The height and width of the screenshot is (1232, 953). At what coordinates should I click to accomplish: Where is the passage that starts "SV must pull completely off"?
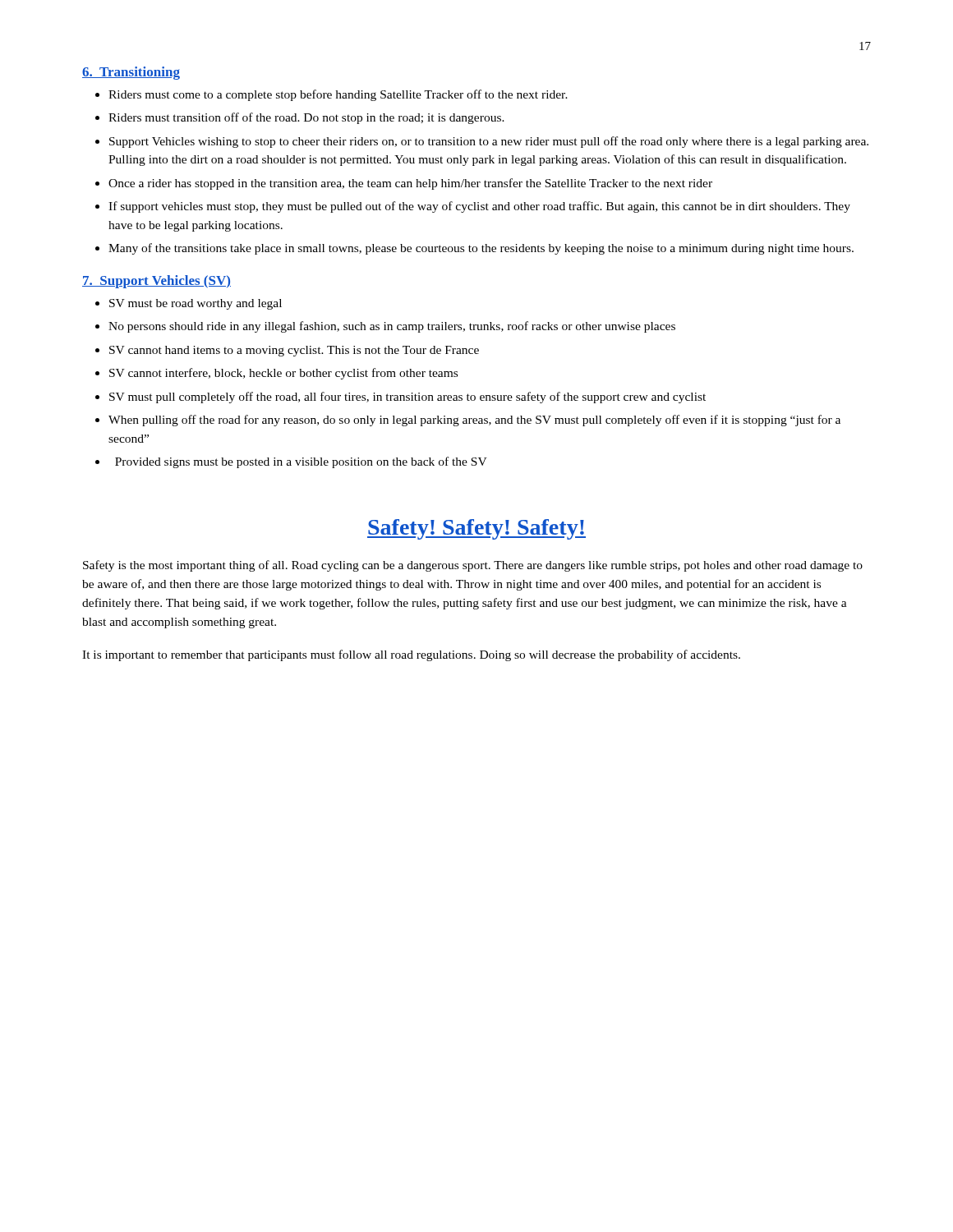coord(407,396)
